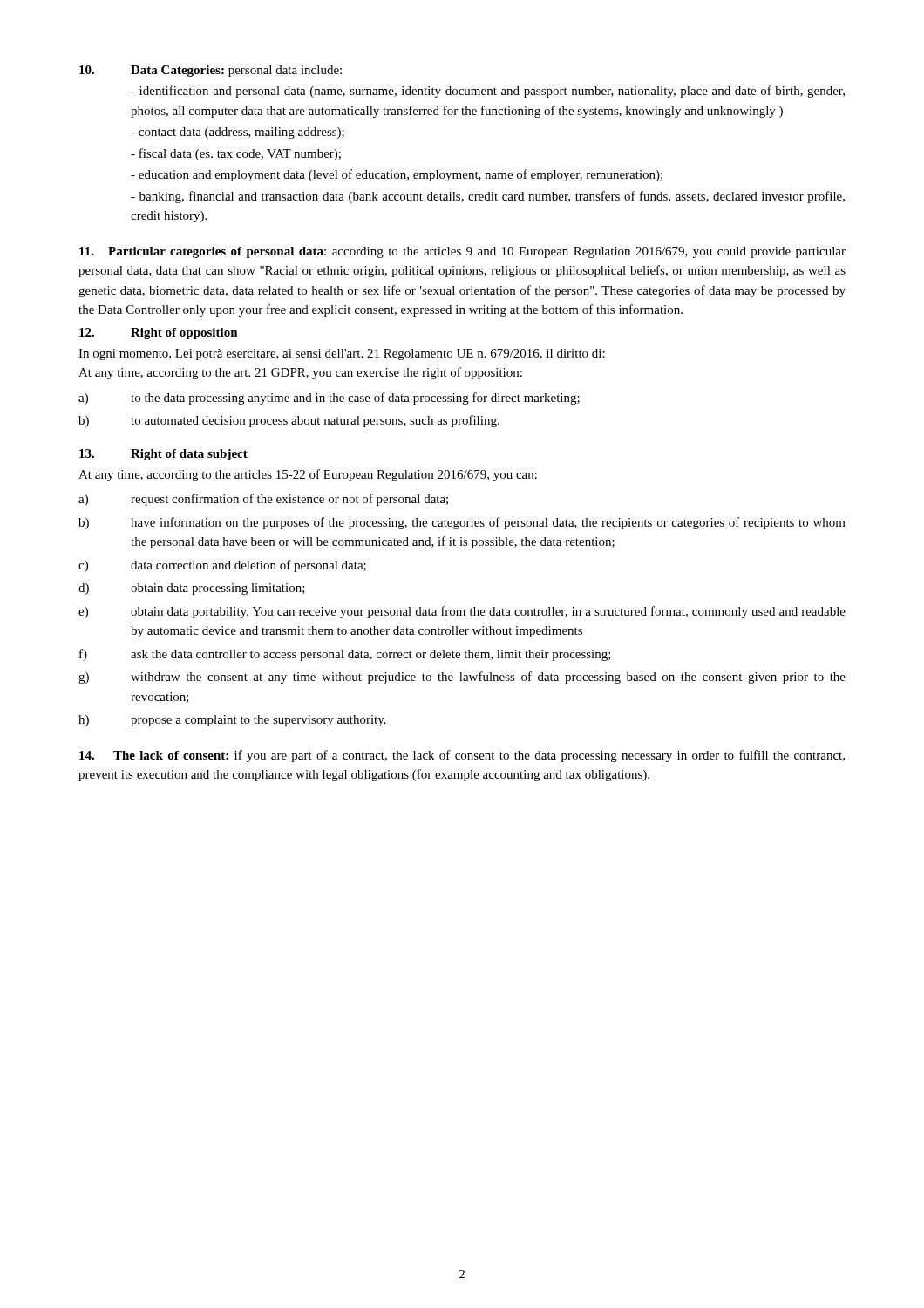Locate the block of text that opens with "a) request confirmation of the existence or not"
The height and width of the screenshot is (1308, 924).
click(263, 500)
